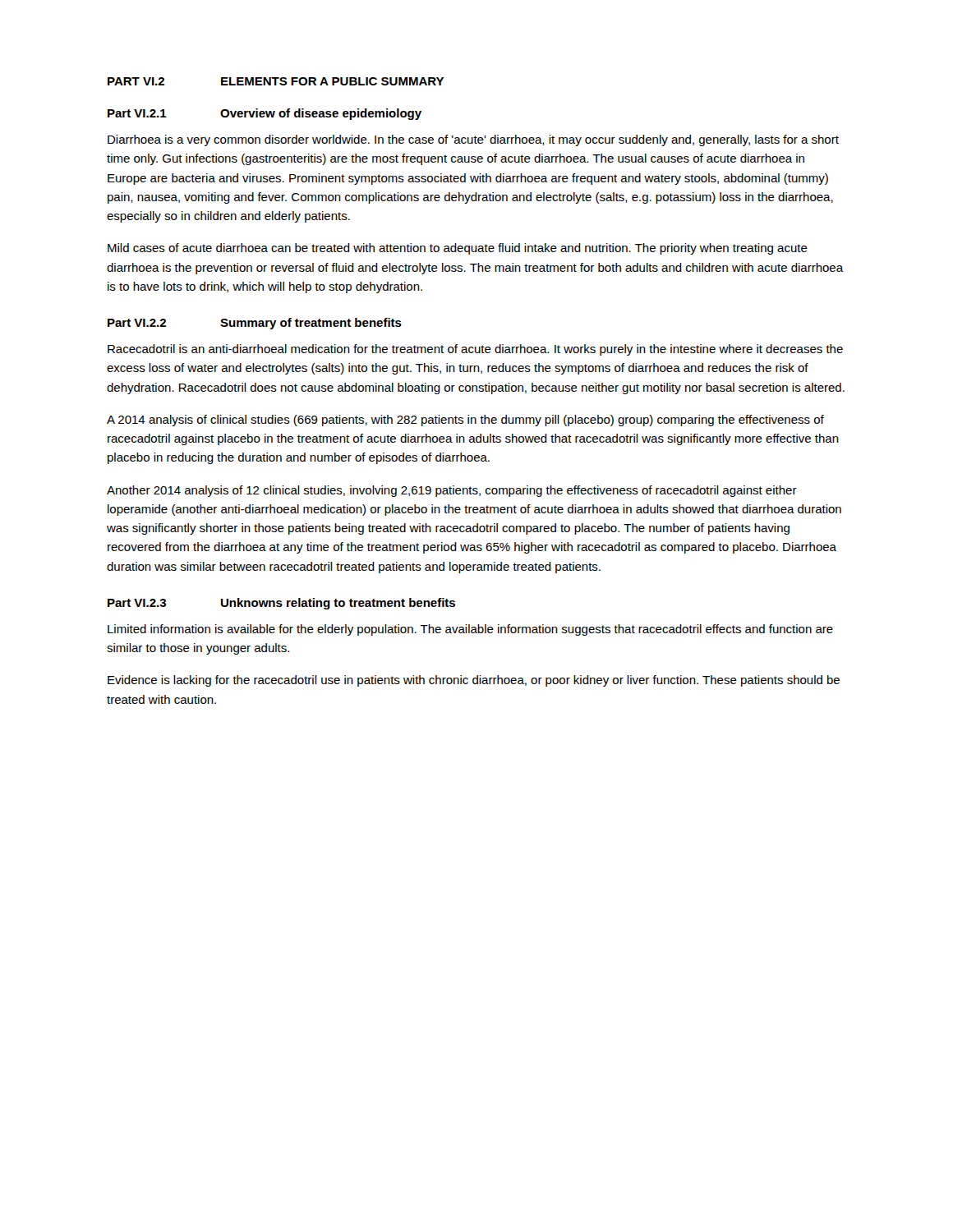Select the block starting "A 2014 analysis"
The image size is (953, 1232).
click(x=473, y=438)
